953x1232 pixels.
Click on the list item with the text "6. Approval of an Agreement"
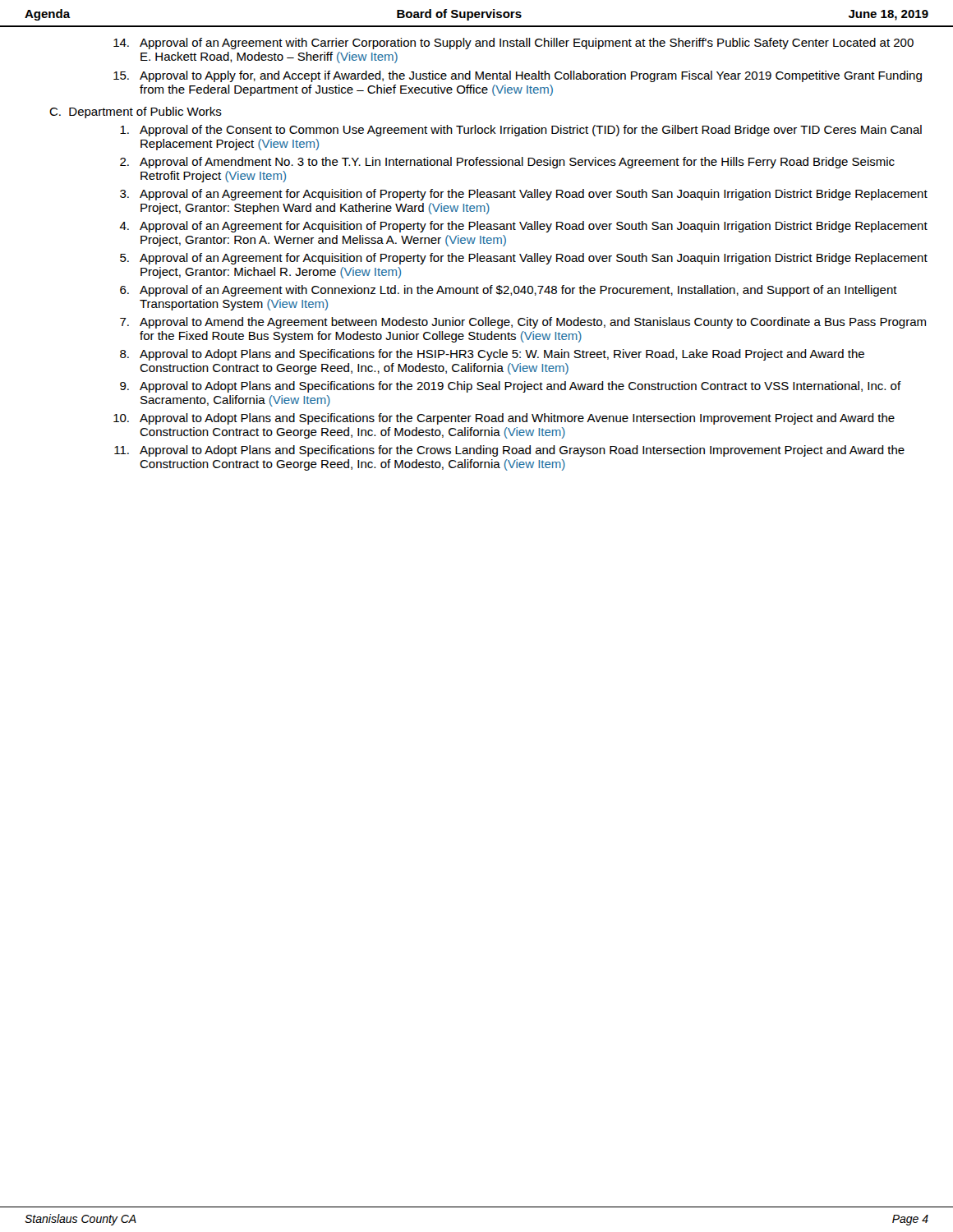point(509,296)
